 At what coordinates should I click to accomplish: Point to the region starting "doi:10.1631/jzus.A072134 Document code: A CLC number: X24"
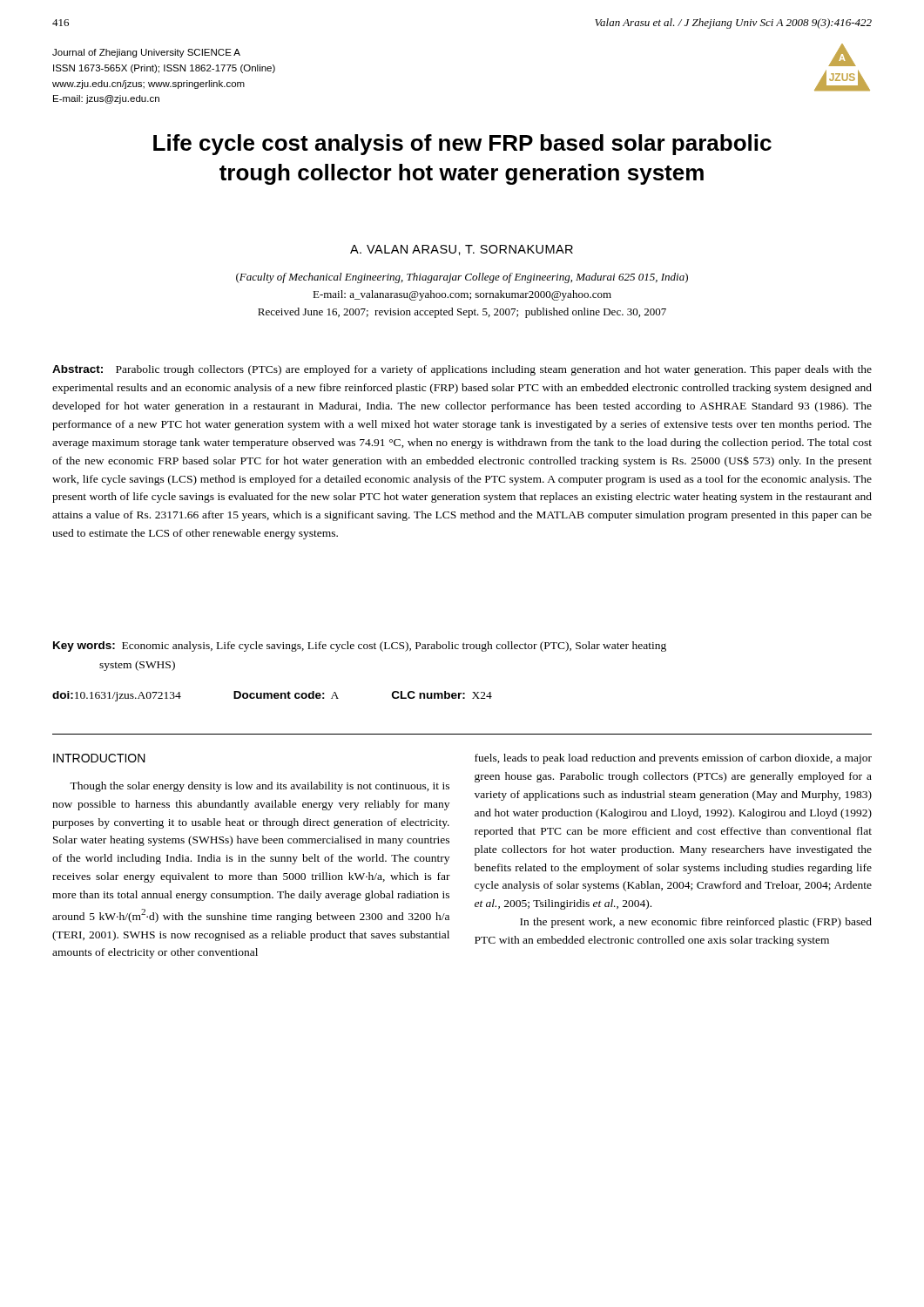point(272,695)
